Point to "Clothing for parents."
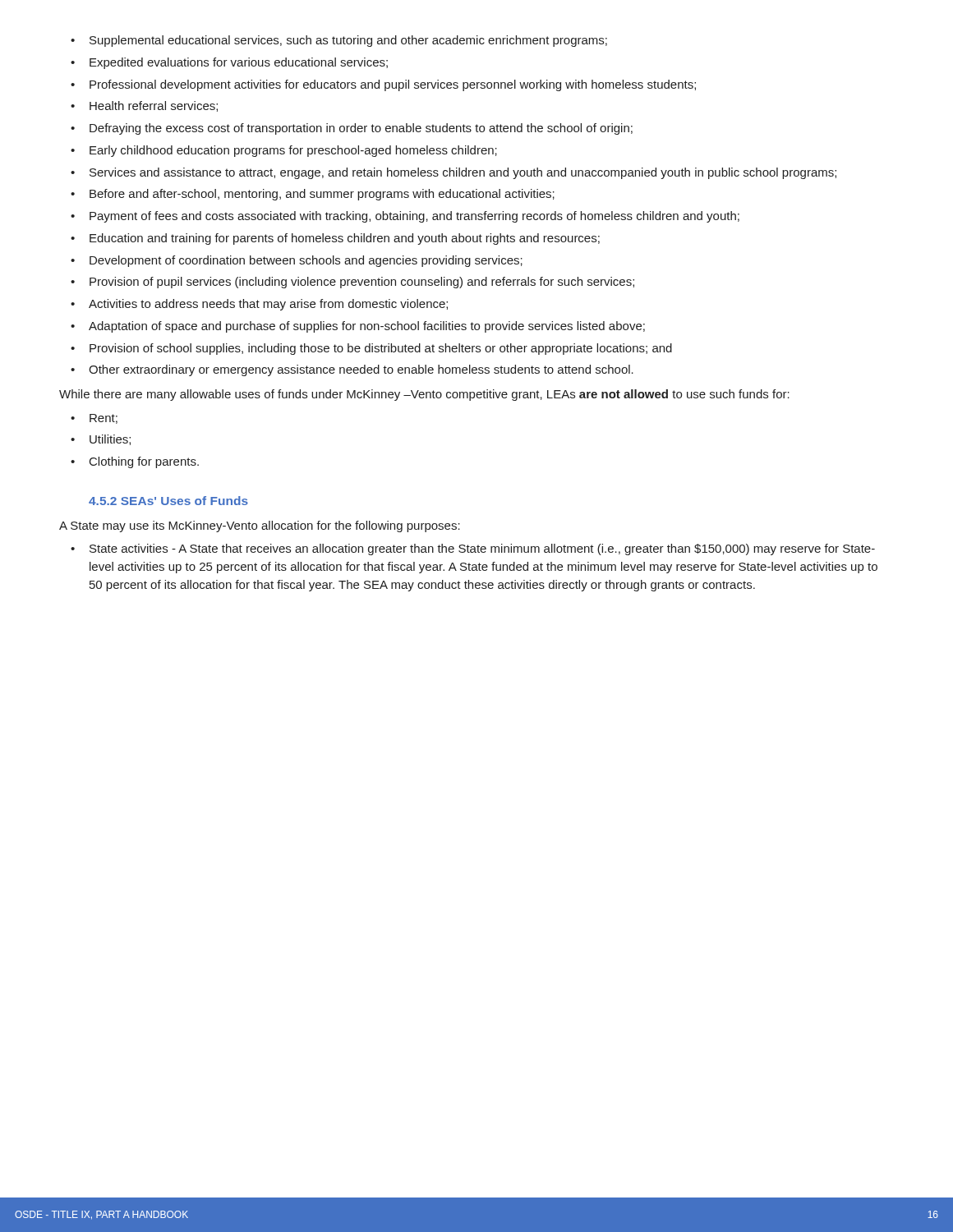Image resolution: width=953 pixels, height=1232 pixels. (135, 462)
